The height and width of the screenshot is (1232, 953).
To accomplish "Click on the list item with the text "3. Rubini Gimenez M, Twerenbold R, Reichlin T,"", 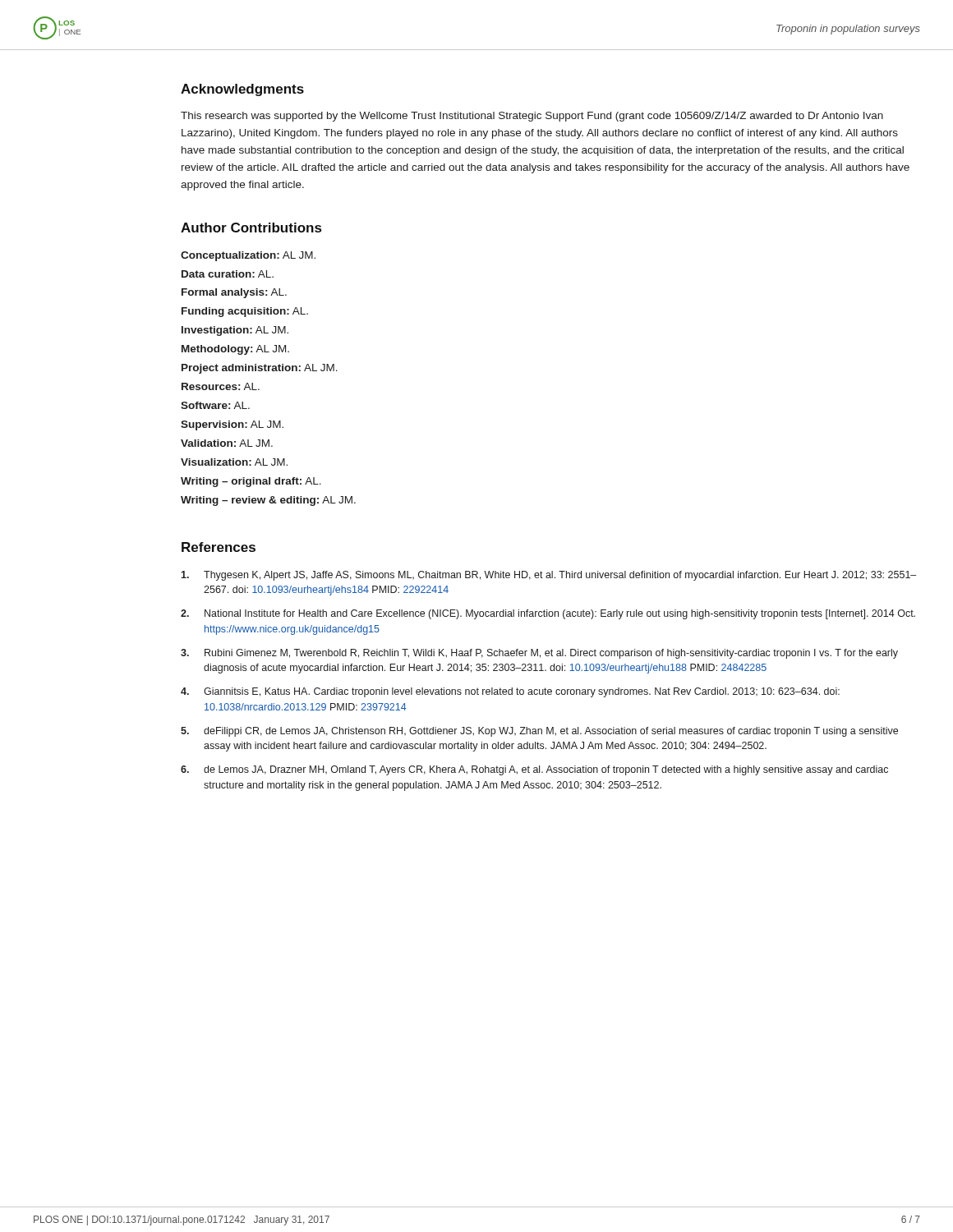I will (x=550, y=661).
